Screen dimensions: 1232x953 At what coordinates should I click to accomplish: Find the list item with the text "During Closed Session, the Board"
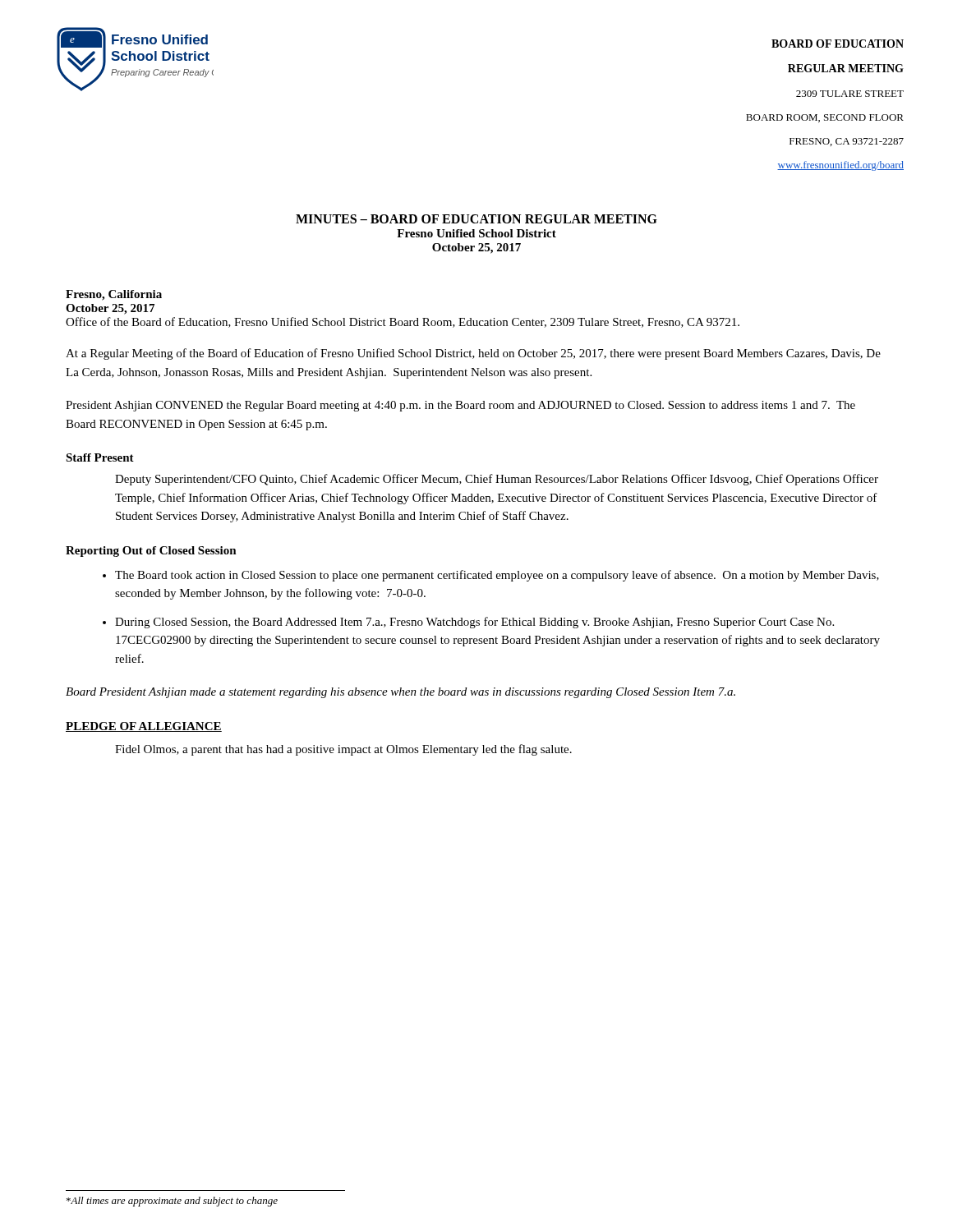click(497, 640)
